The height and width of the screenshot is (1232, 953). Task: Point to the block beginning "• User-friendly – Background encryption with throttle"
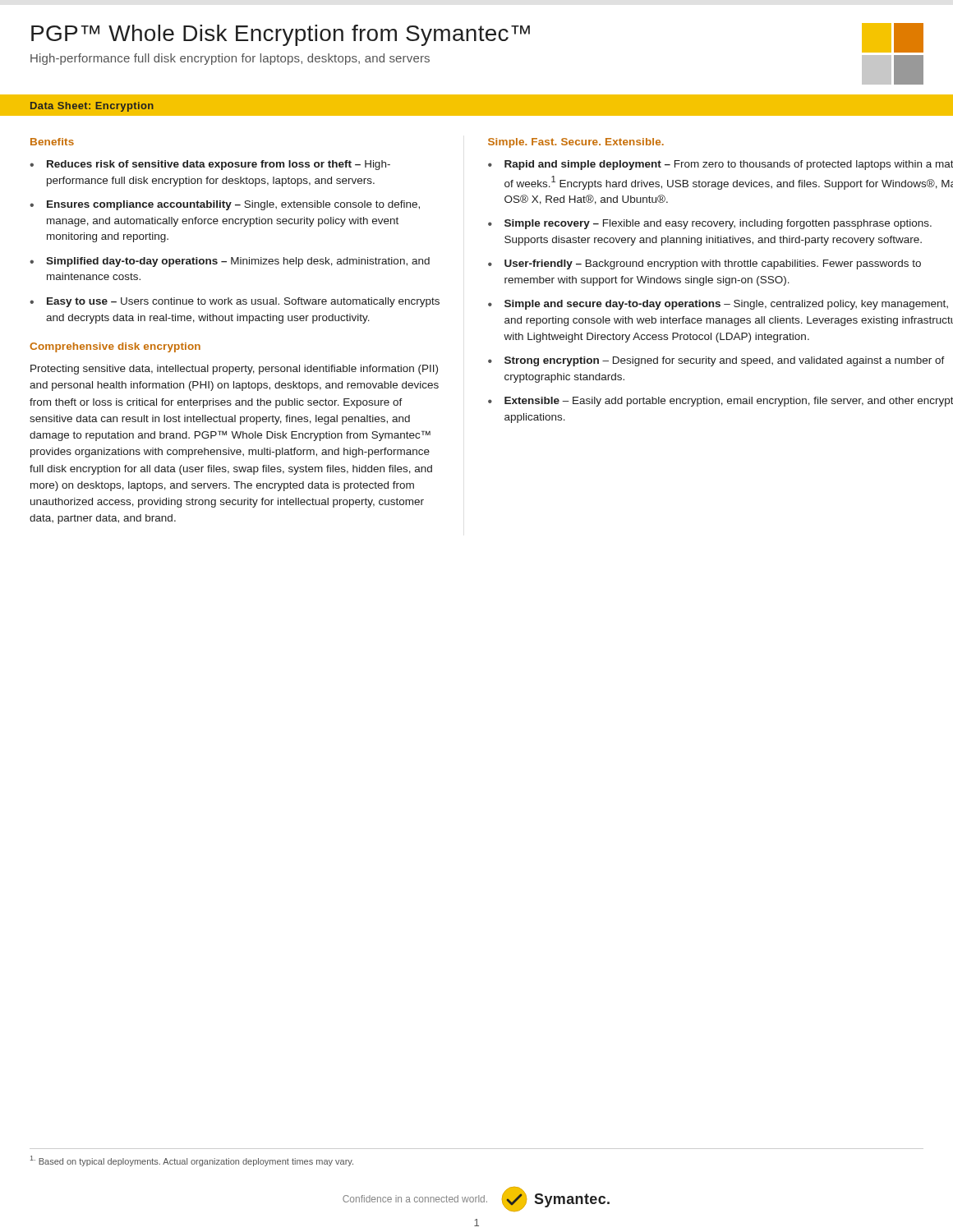[720, 272]
